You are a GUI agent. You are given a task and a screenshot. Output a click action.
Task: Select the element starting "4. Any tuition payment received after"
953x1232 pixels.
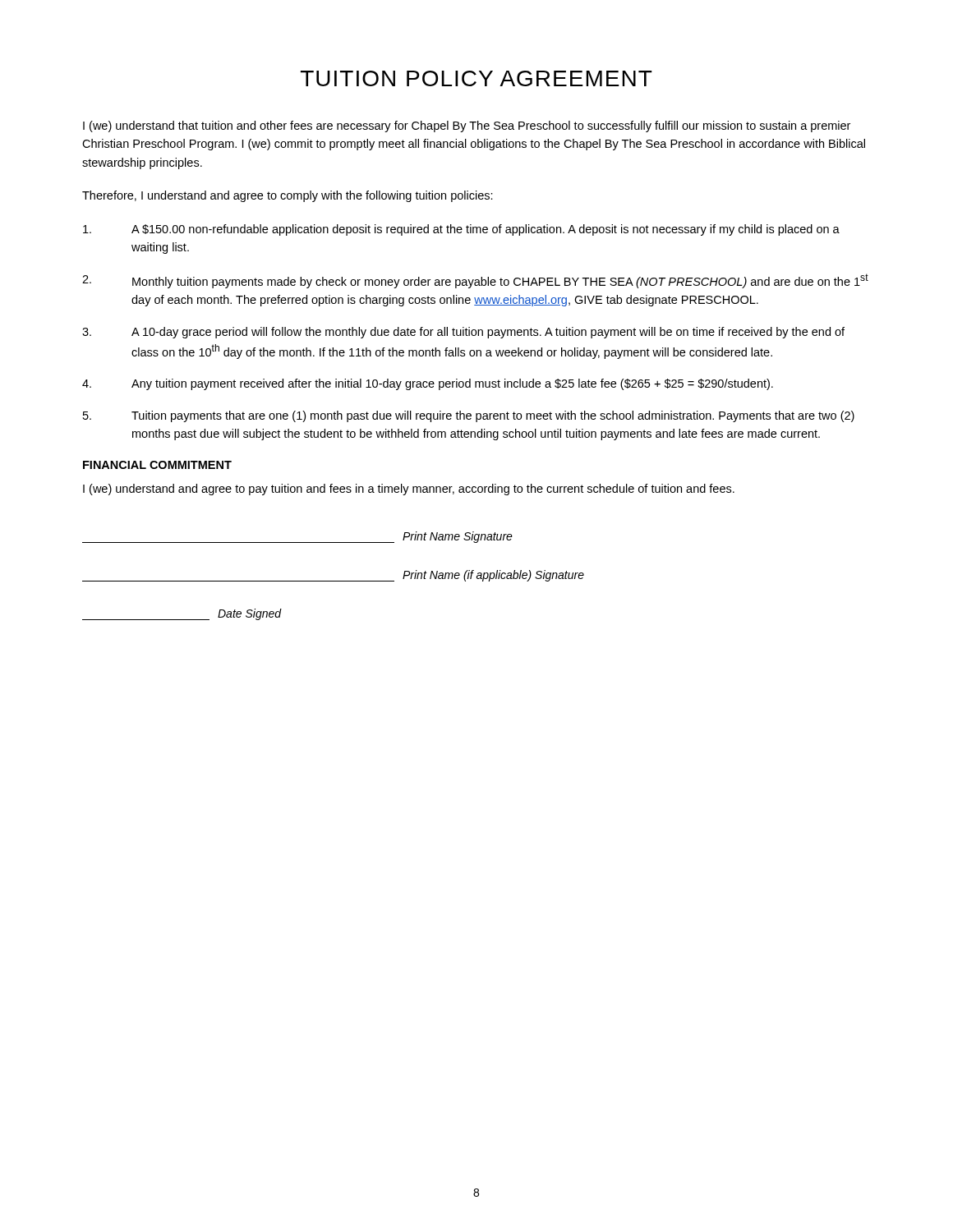(476, 384)
